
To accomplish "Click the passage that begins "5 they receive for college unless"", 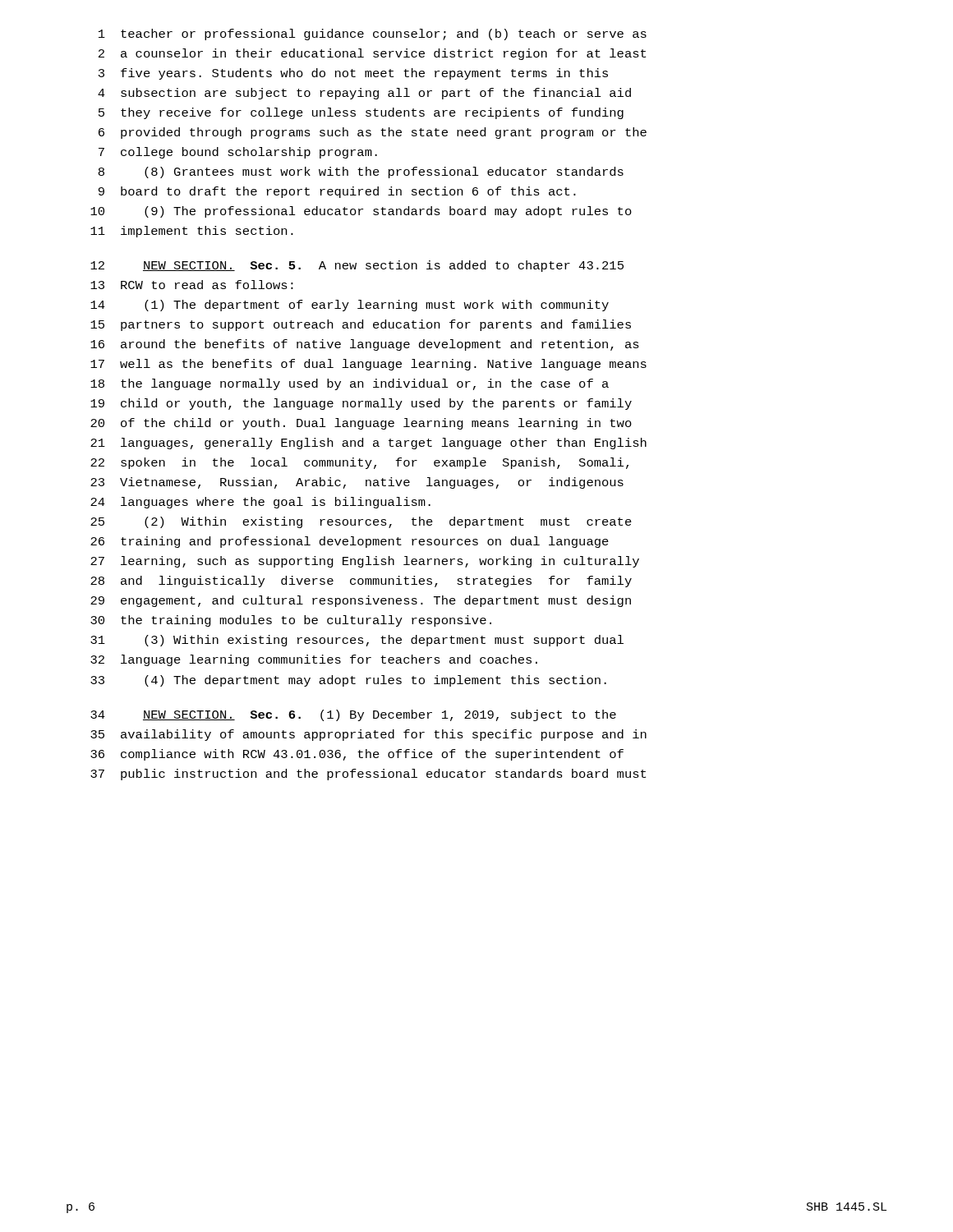I will pyautogui.click(x=476, y=113).
